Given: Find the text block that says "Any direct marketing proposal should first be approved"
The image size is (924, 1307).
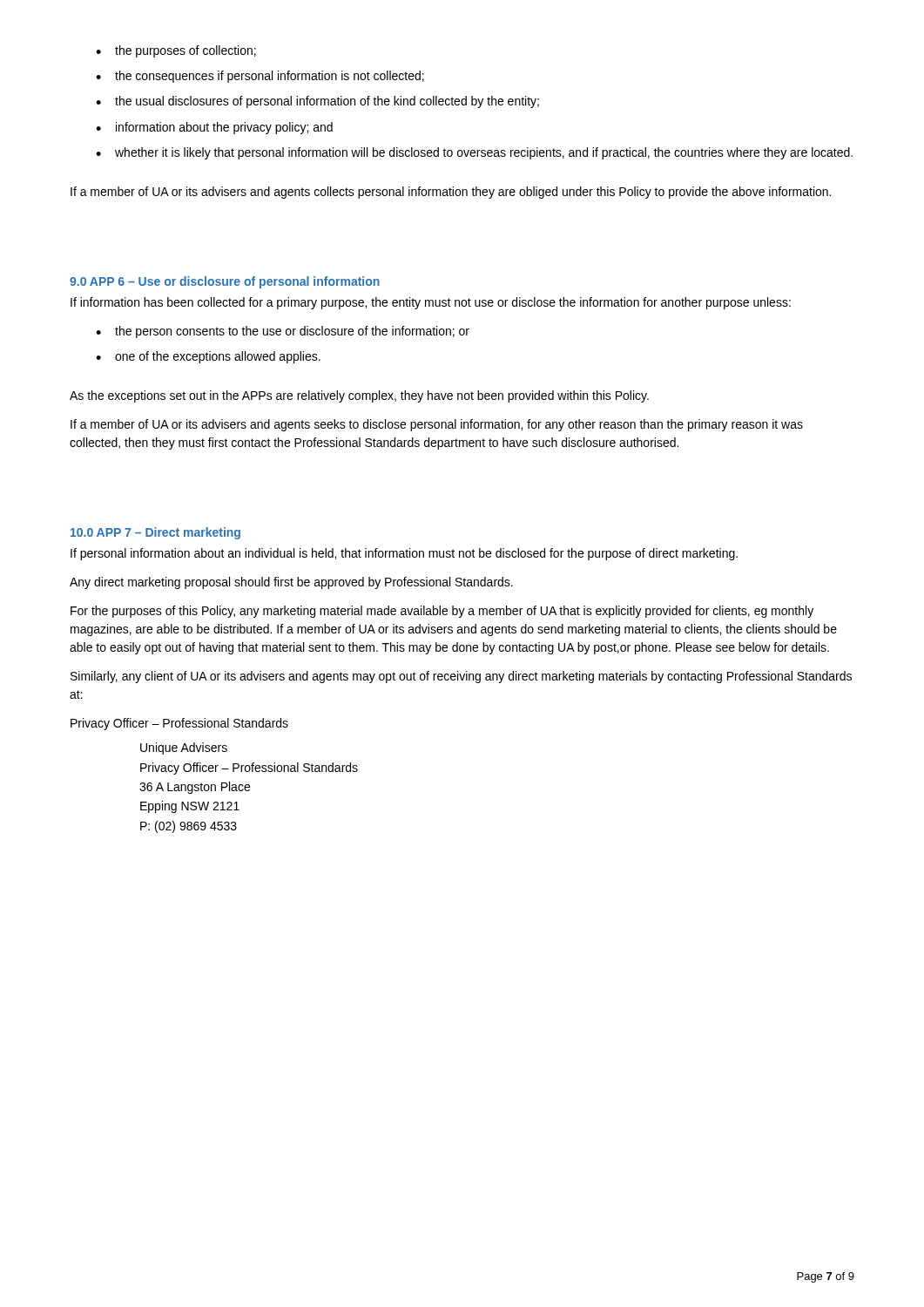Looking at the screenshot, I should click(x=292, y=582).
